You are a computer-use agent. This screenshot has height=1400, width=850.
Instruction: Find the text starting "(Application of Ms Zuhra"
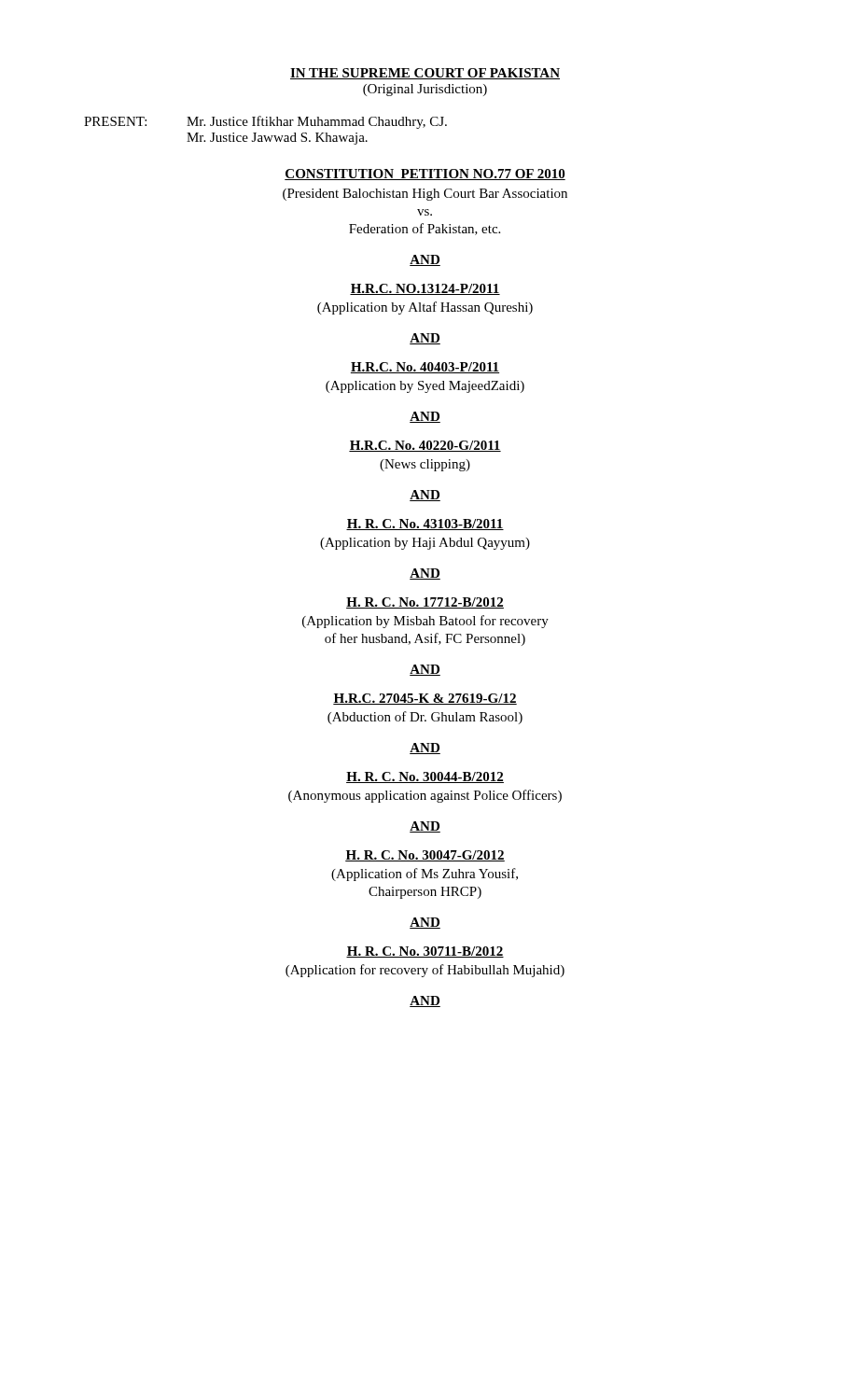425,883
